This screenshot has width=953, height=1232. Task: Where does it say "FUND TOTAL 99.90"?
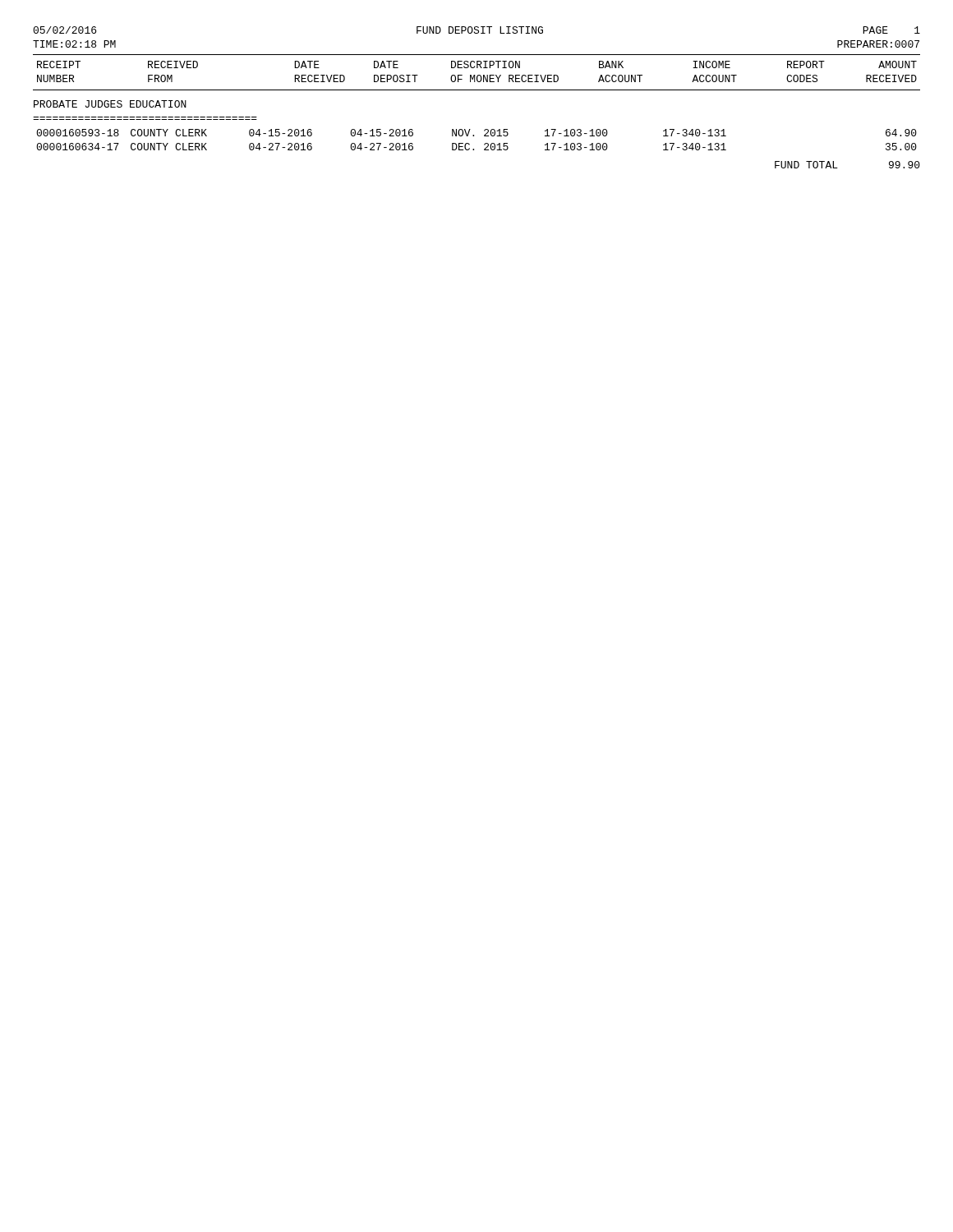pyautogui.click(x=847, y=165)
